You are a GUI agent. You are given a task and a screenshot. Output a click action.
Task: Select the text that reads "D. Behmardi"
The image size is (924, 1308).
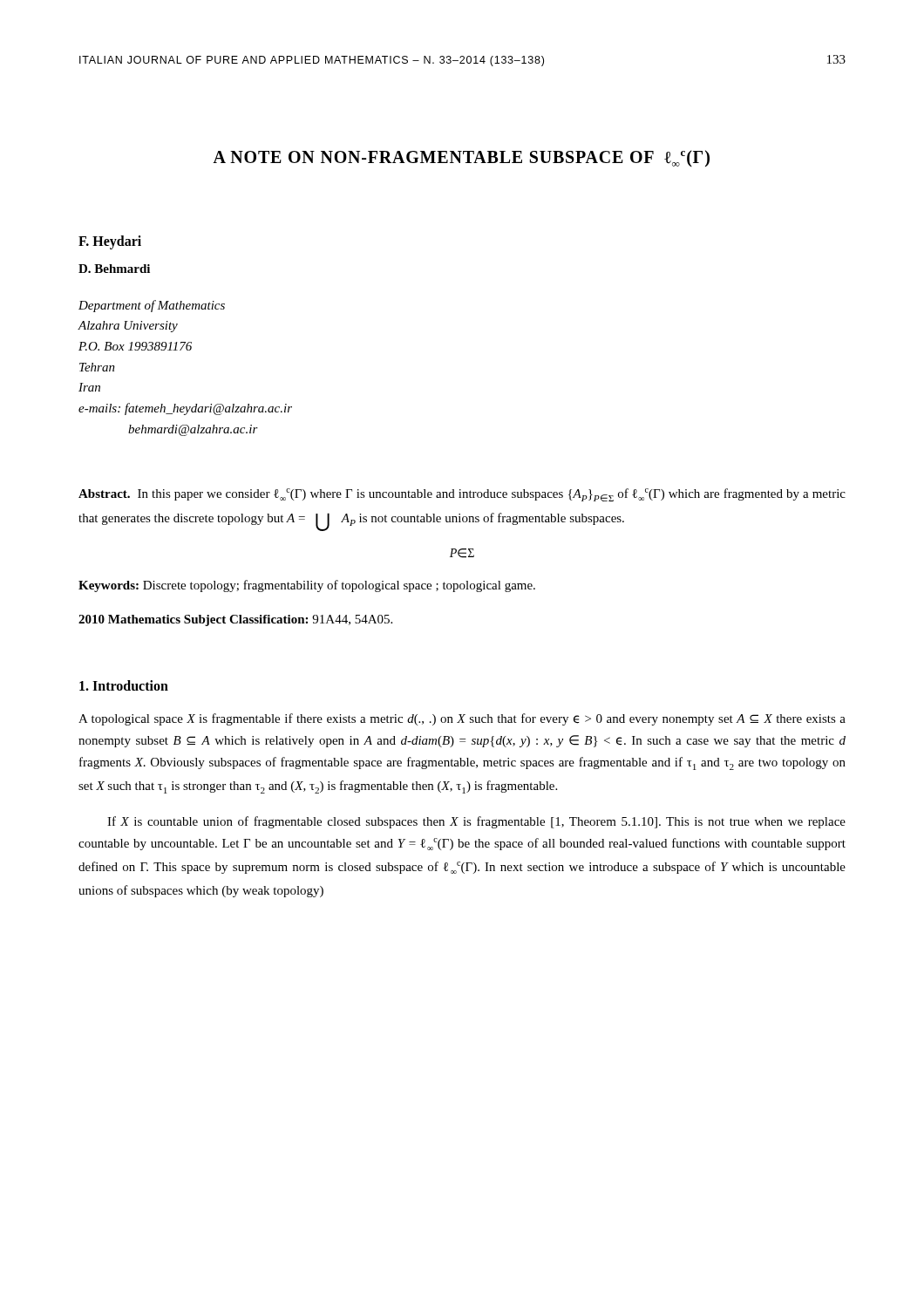point(114,269)
